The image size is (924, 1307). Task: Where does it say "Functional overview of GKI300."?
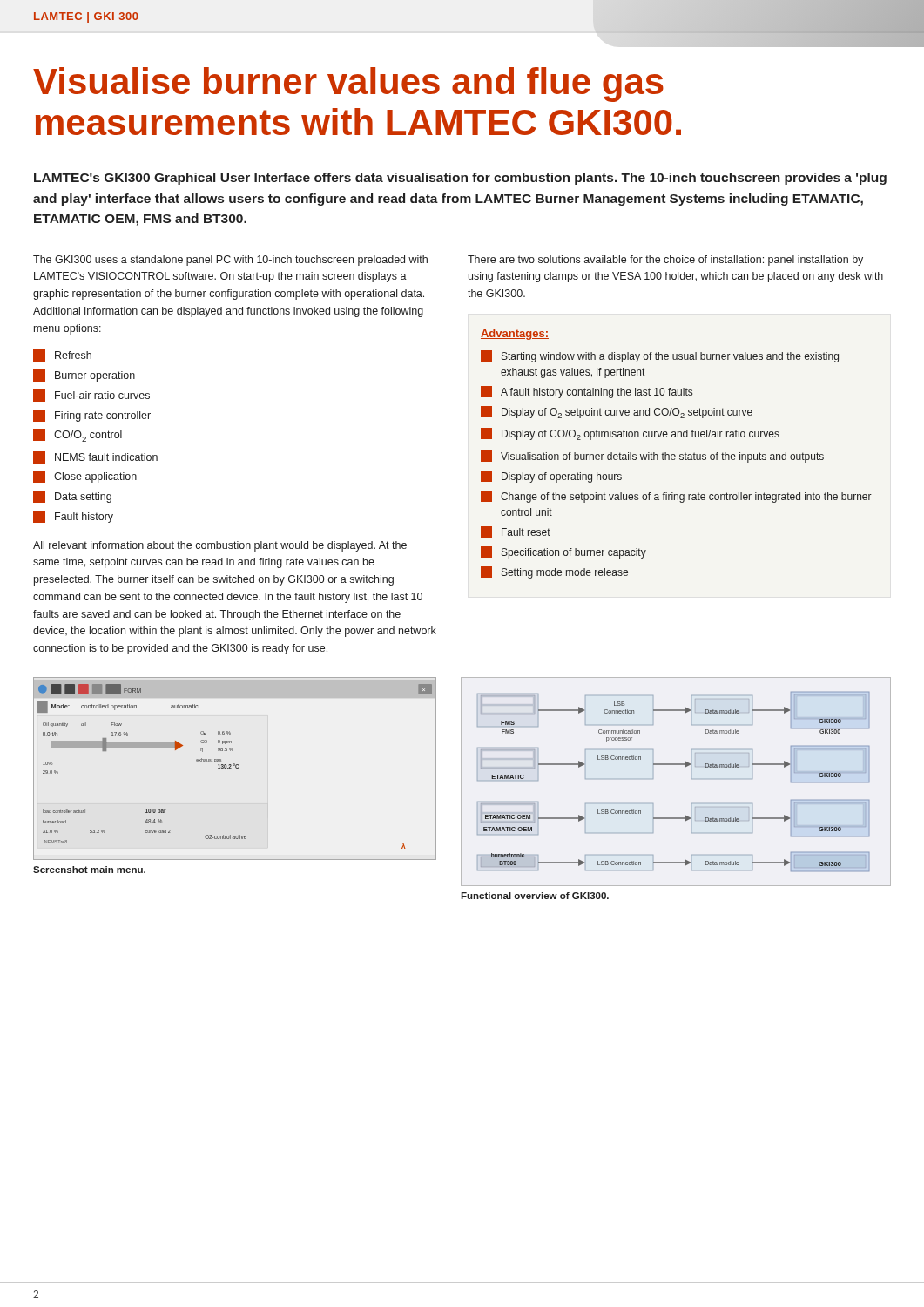point(535,896)
